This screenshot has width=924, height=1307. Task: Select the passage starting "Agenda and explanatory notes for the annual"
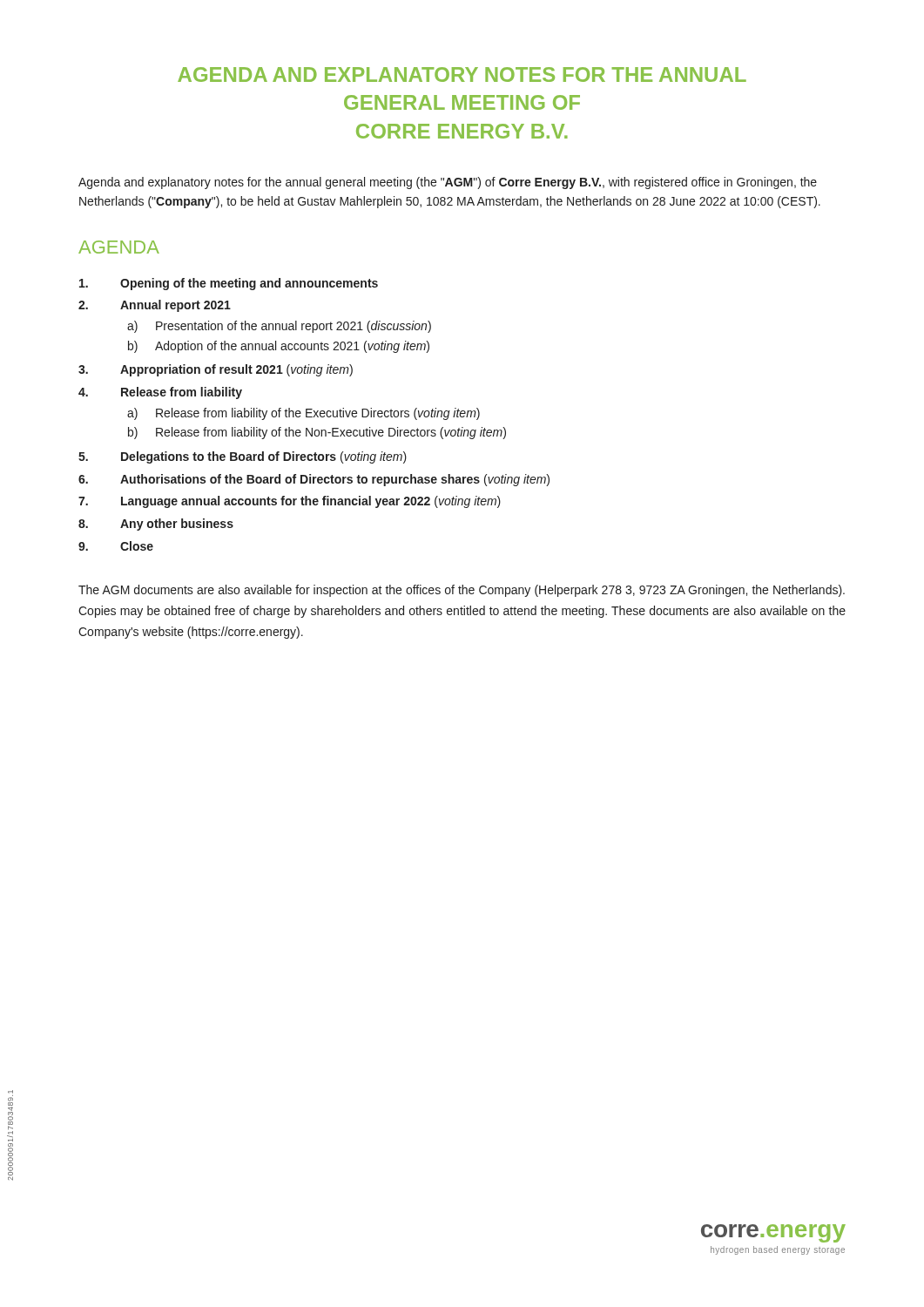click(450, 192)
